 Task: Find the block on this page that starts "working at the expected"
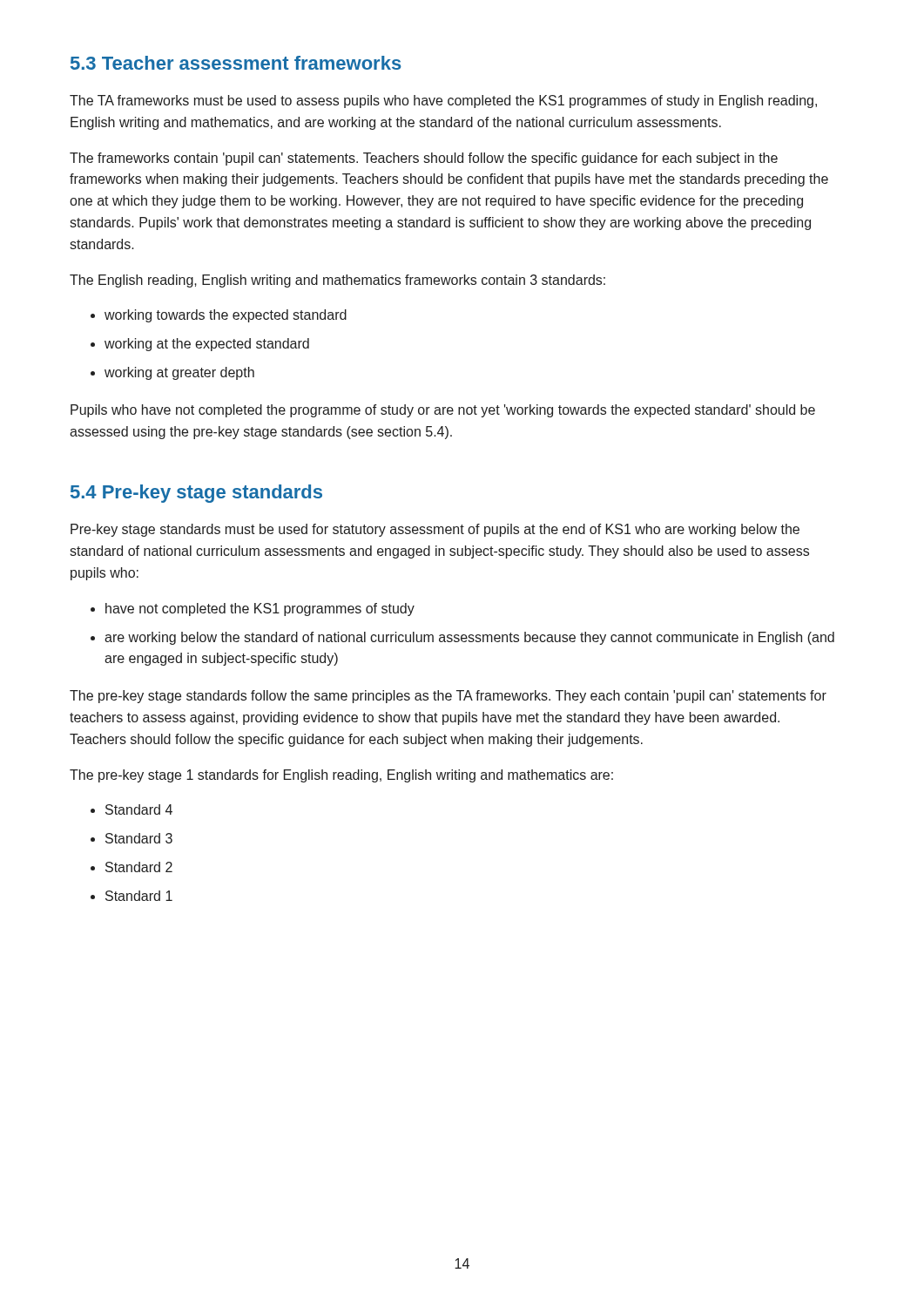coord(207,344)
